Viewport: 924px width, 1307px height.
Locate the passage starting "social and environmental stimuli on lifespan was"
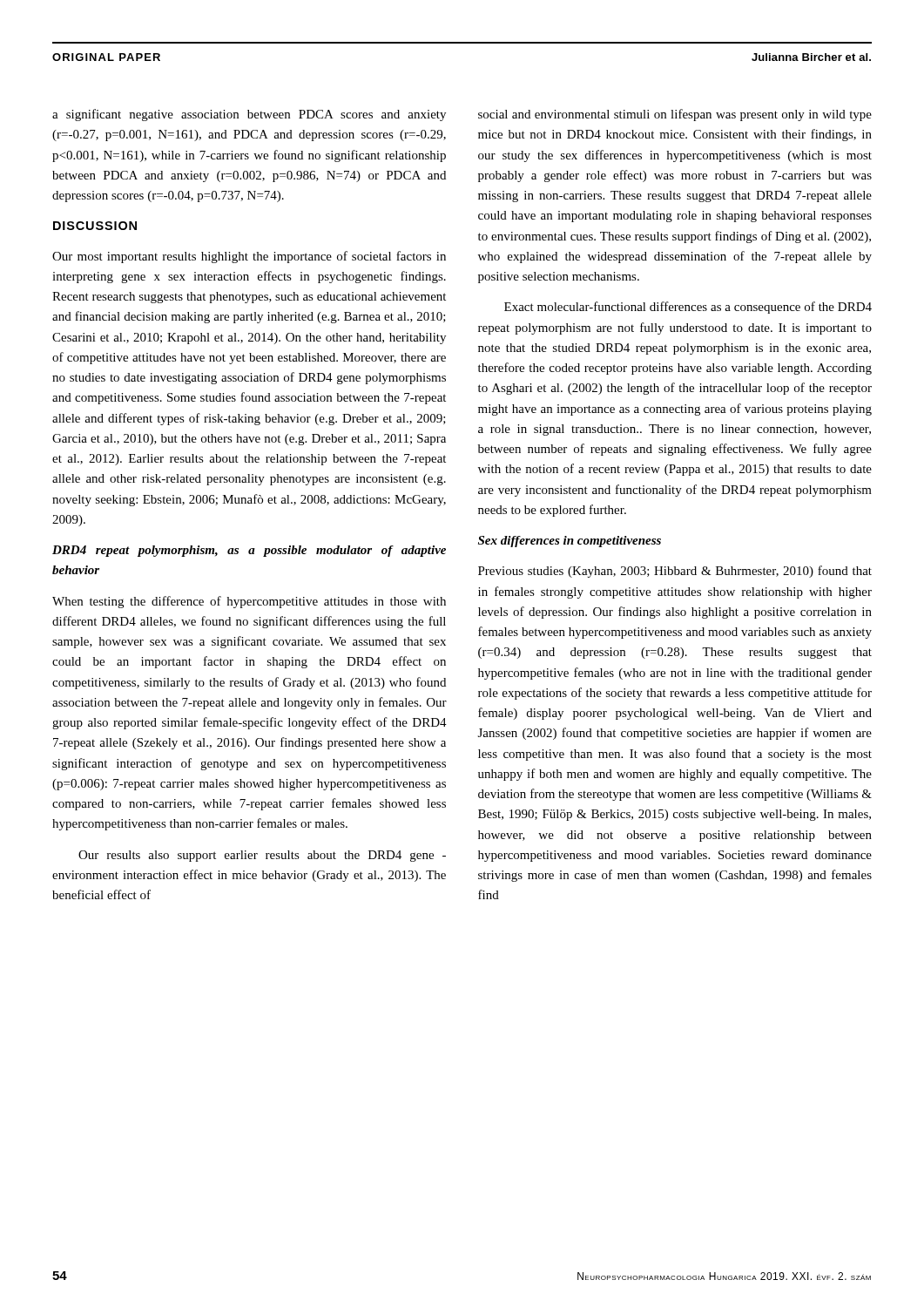(x=675, y=312)
